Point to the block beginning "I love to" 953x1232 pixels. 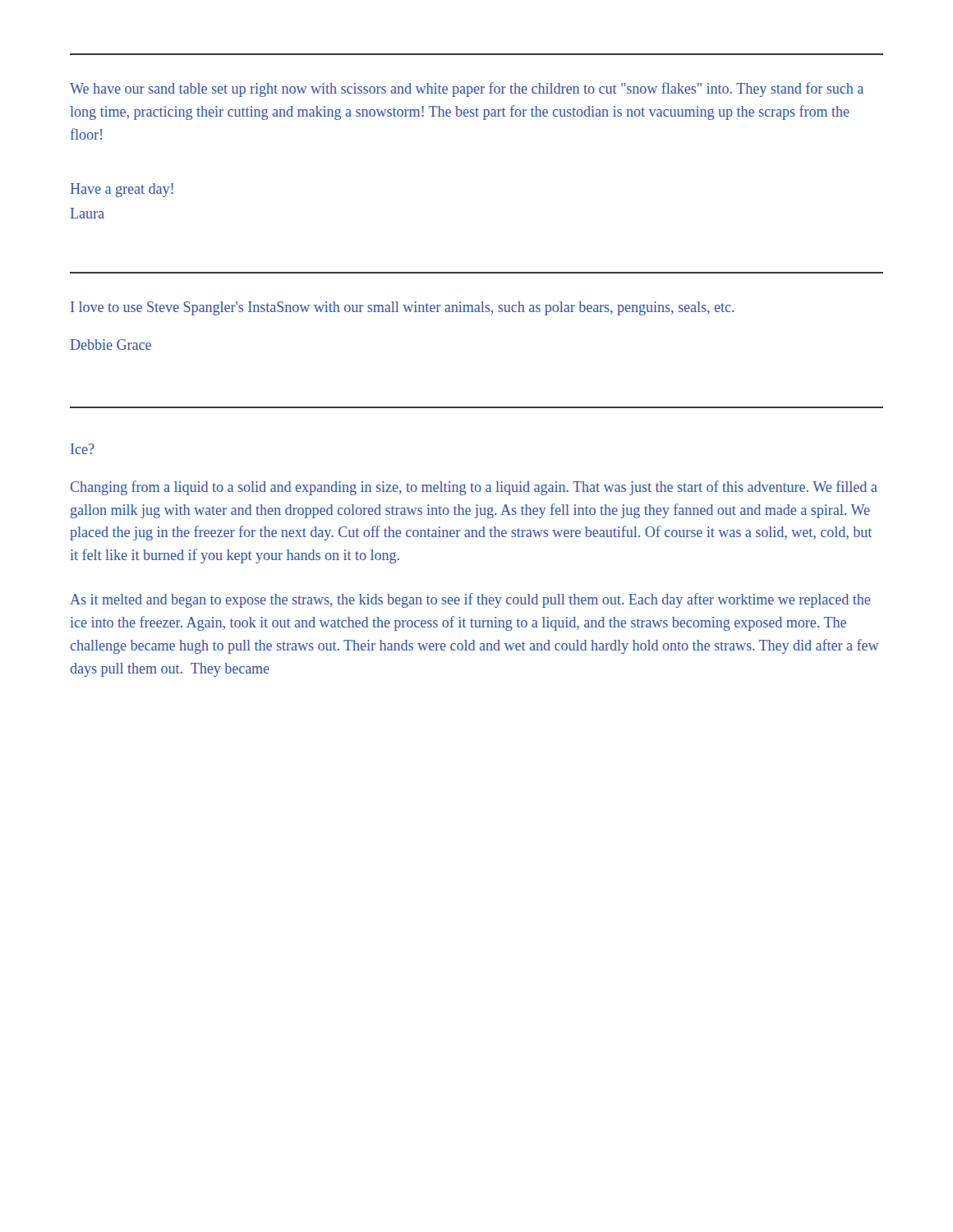402,307
